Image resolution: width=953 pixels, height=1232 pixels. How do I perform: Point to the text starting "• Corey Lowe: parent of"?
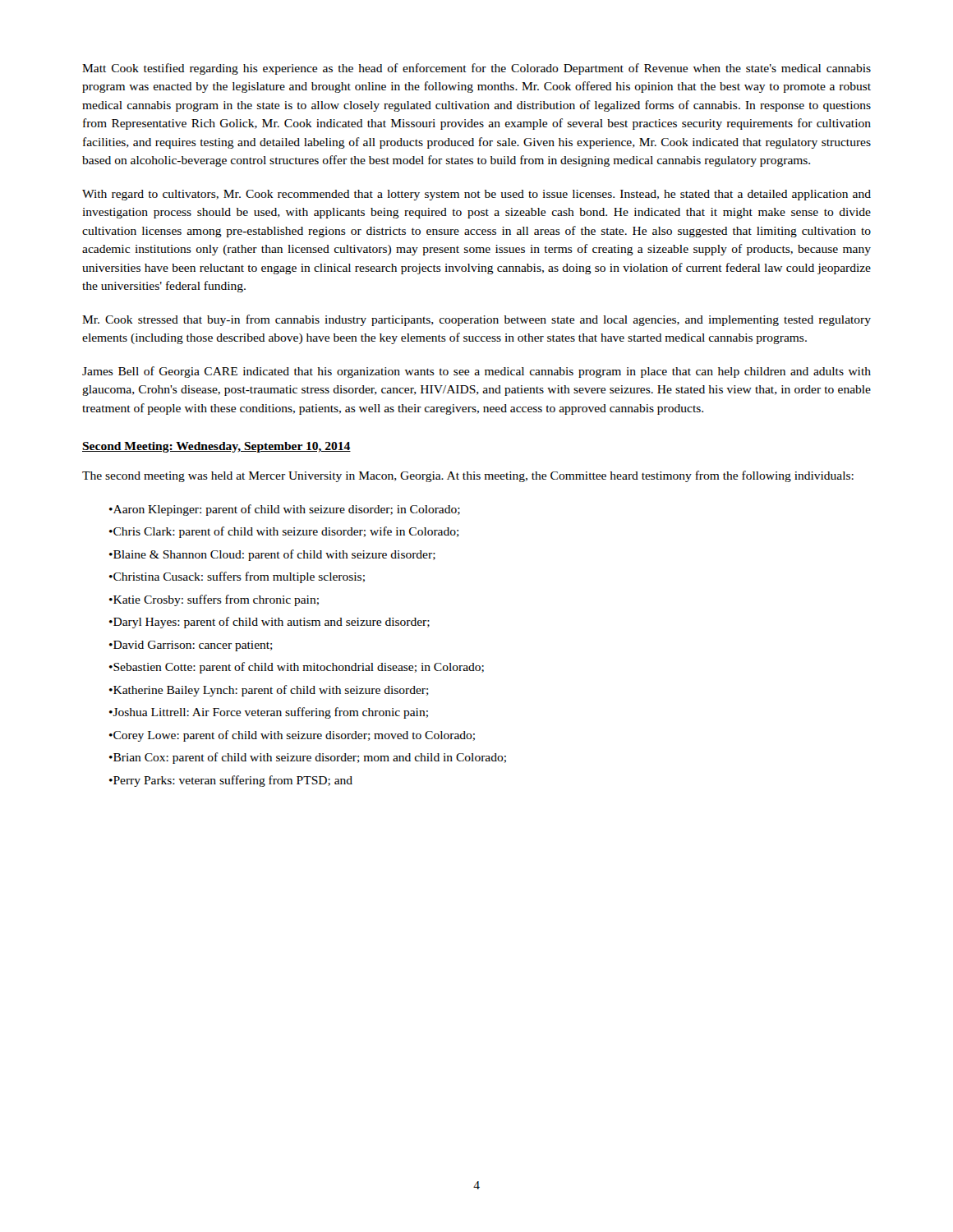476,735
